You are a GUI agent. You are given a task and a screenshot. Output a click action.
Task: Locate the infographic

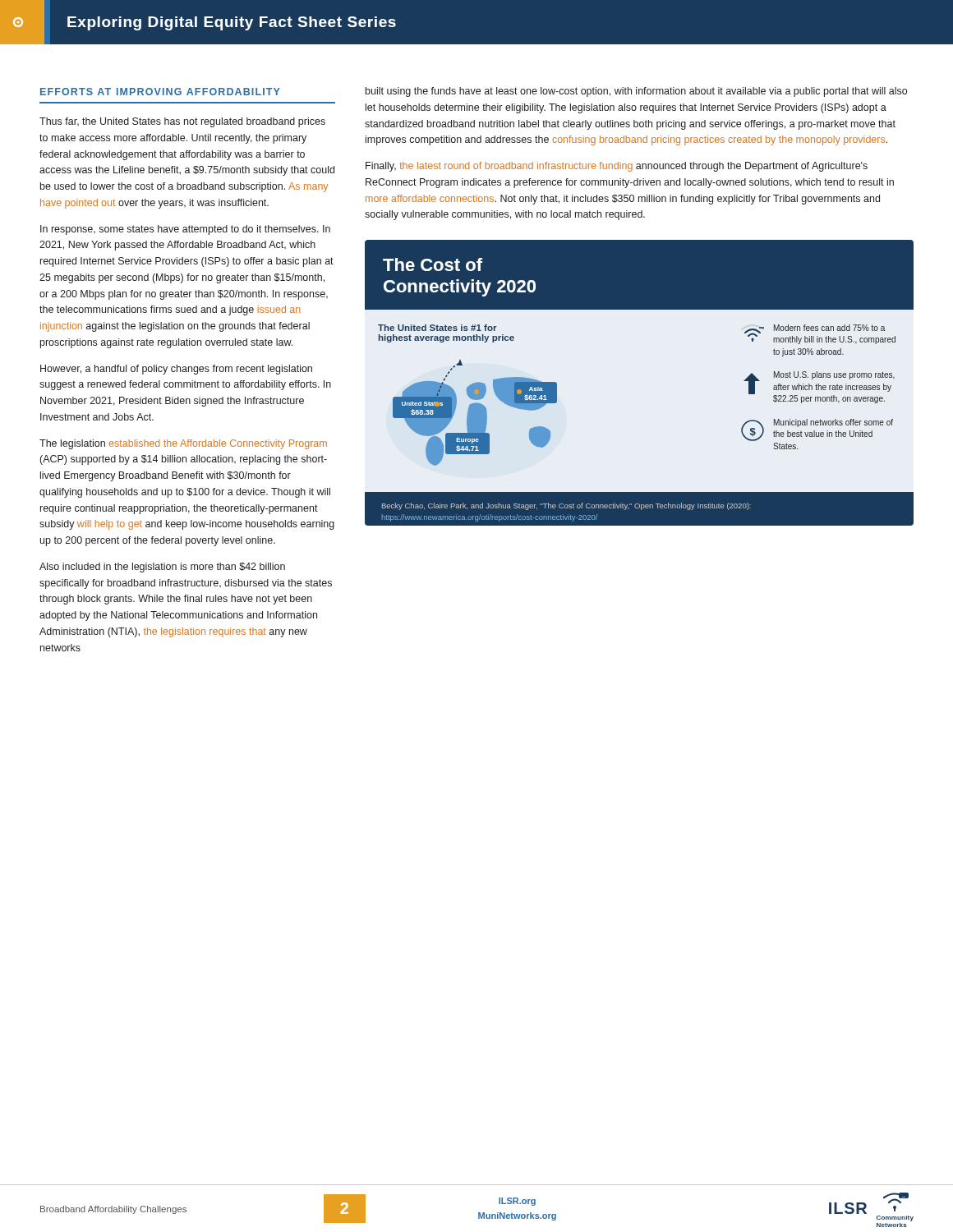pyautogui.click(x=639, y=383)
